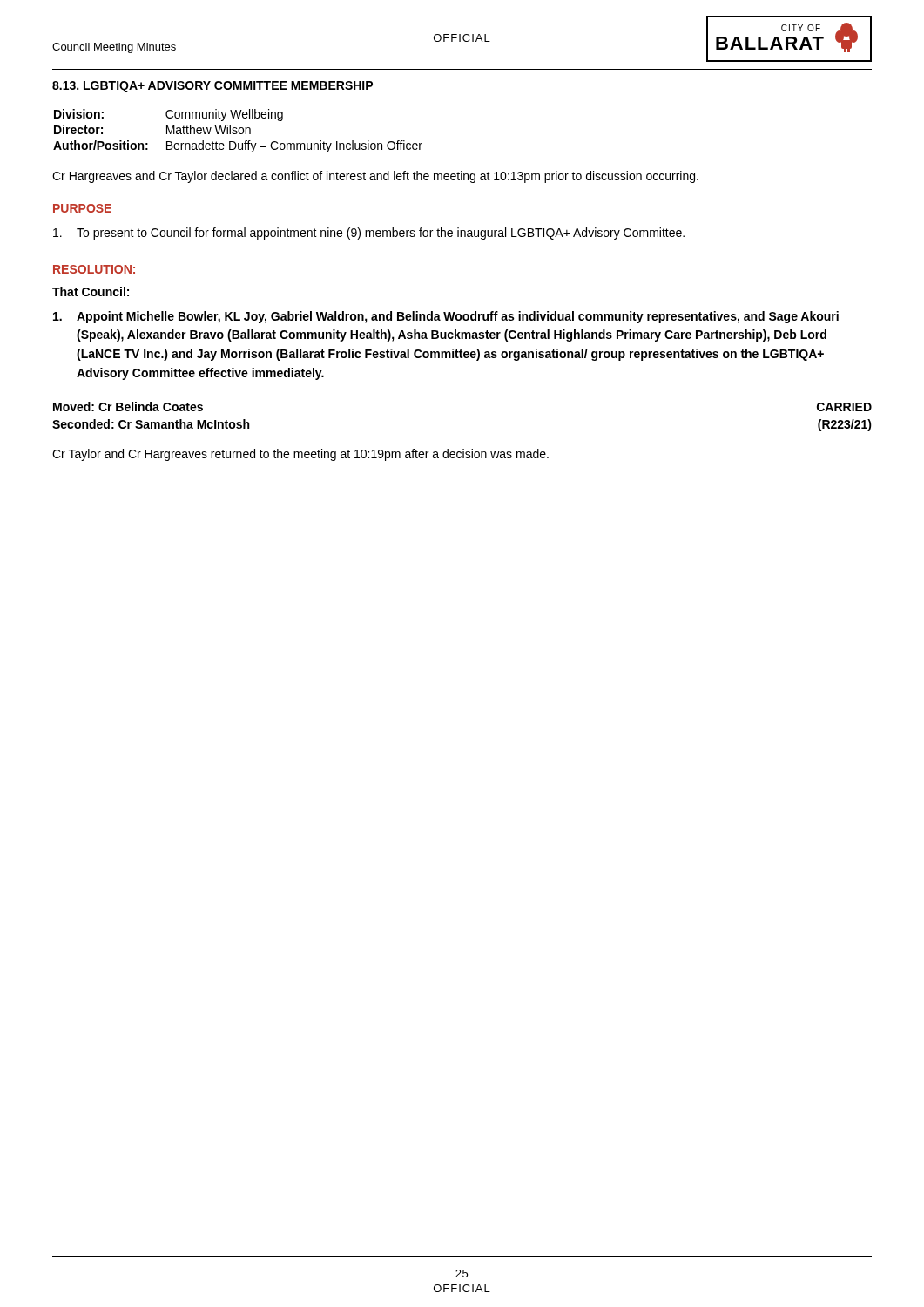
Task: Click where it says "That Council:"
Action: coord(91,292)
